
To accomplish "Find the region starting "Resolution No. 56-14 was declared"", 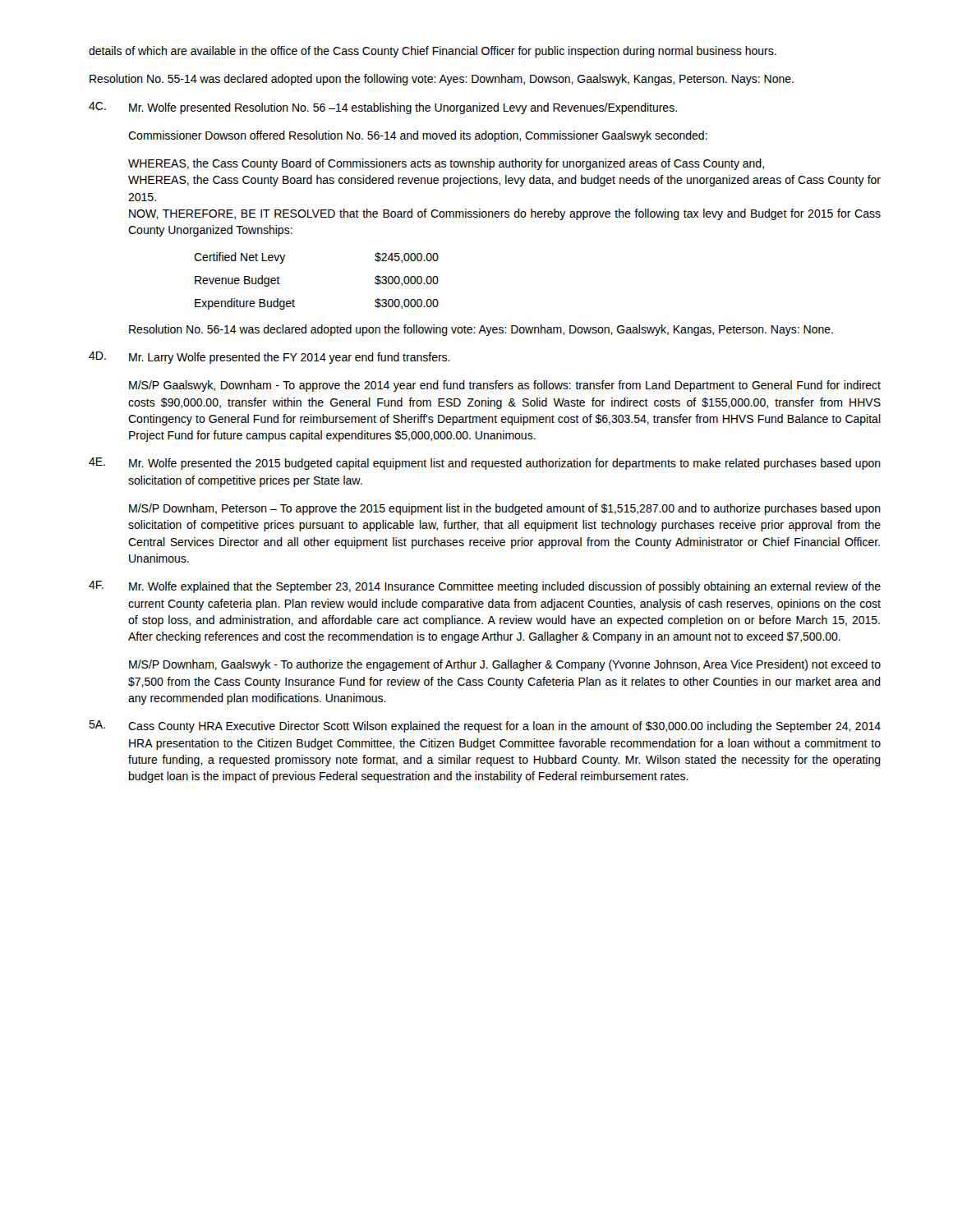I will pyautogui.click(x=481, y=329).
